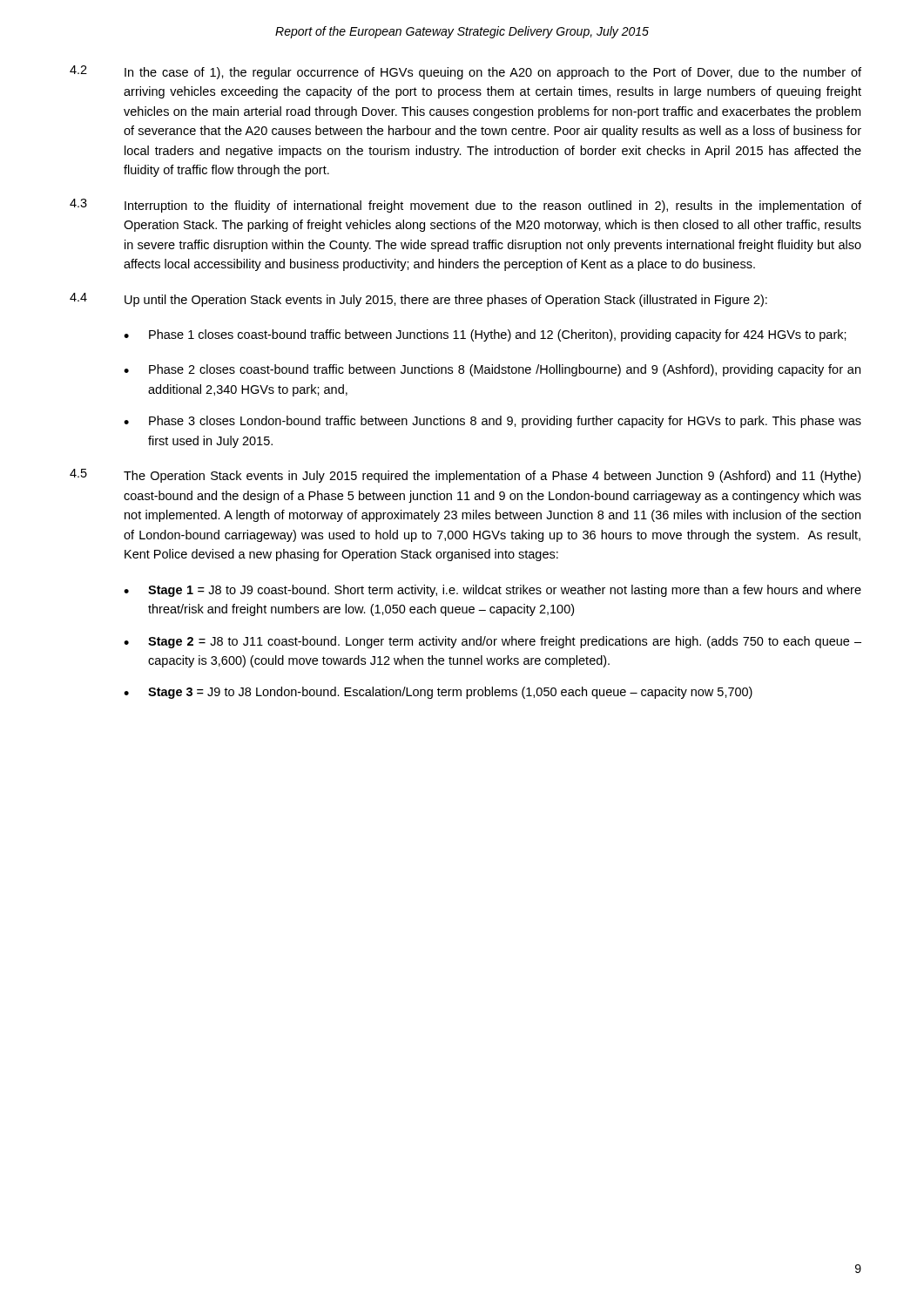Viewport: 924px width, 1307px height.
Task: Click on the text block starting "• Stage 3 = J9 to J8 London-bound."
Action: point(492,694)
